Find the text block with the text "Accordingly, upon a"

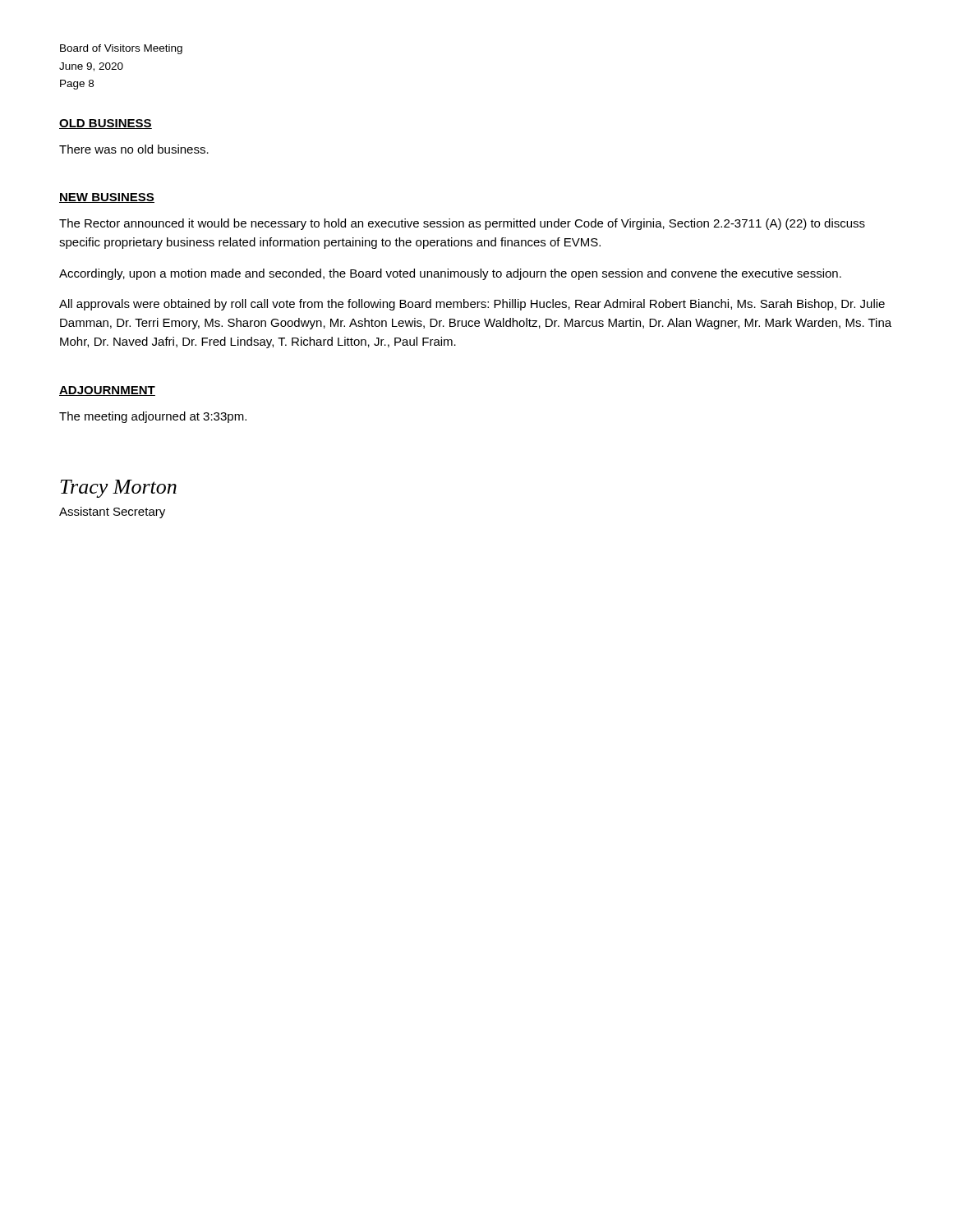(x=451, y=273)
